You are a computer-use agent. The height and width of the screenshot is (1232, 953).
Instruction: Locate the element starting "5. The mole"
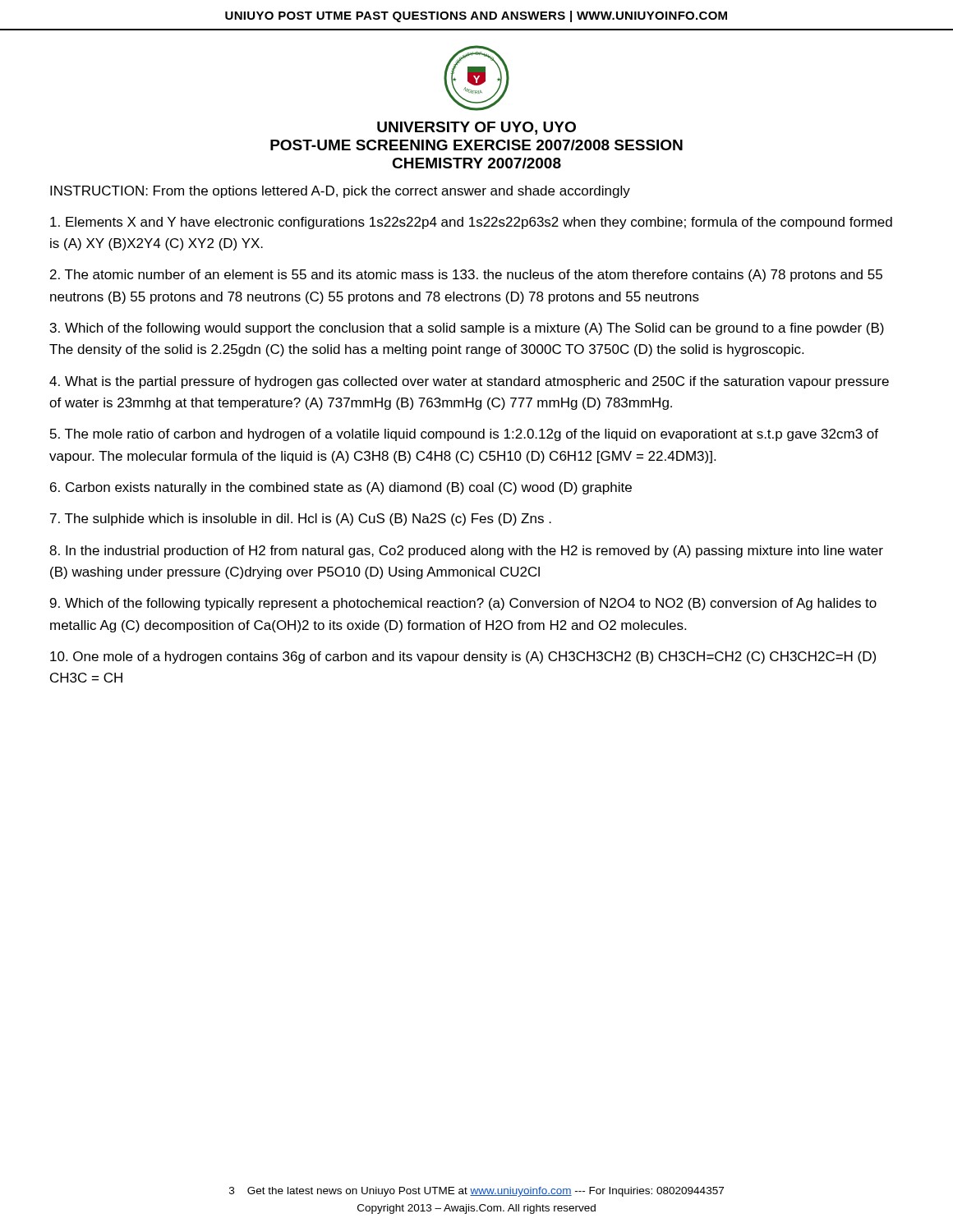(464, 445)
